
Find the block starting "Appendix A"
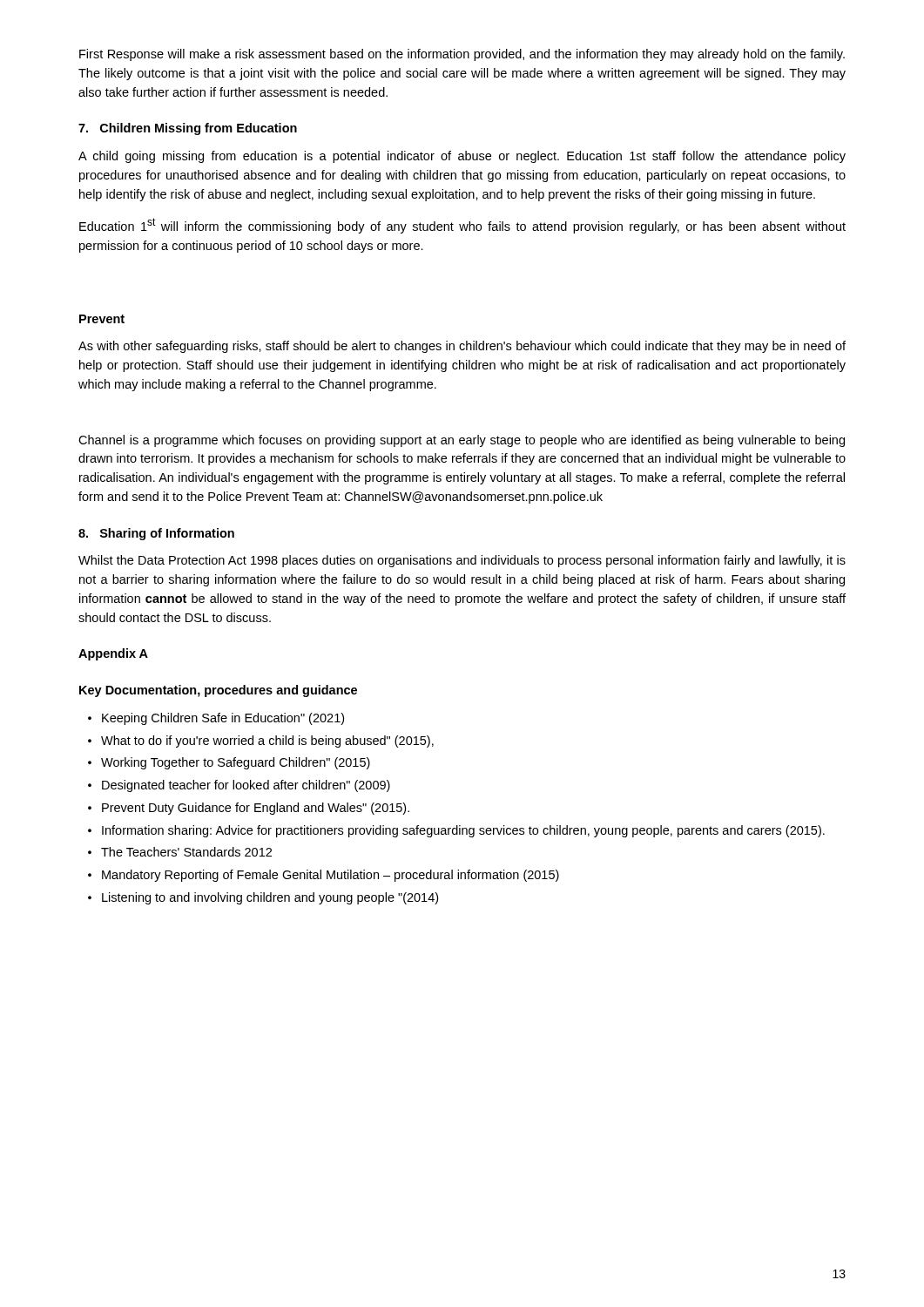113,654
